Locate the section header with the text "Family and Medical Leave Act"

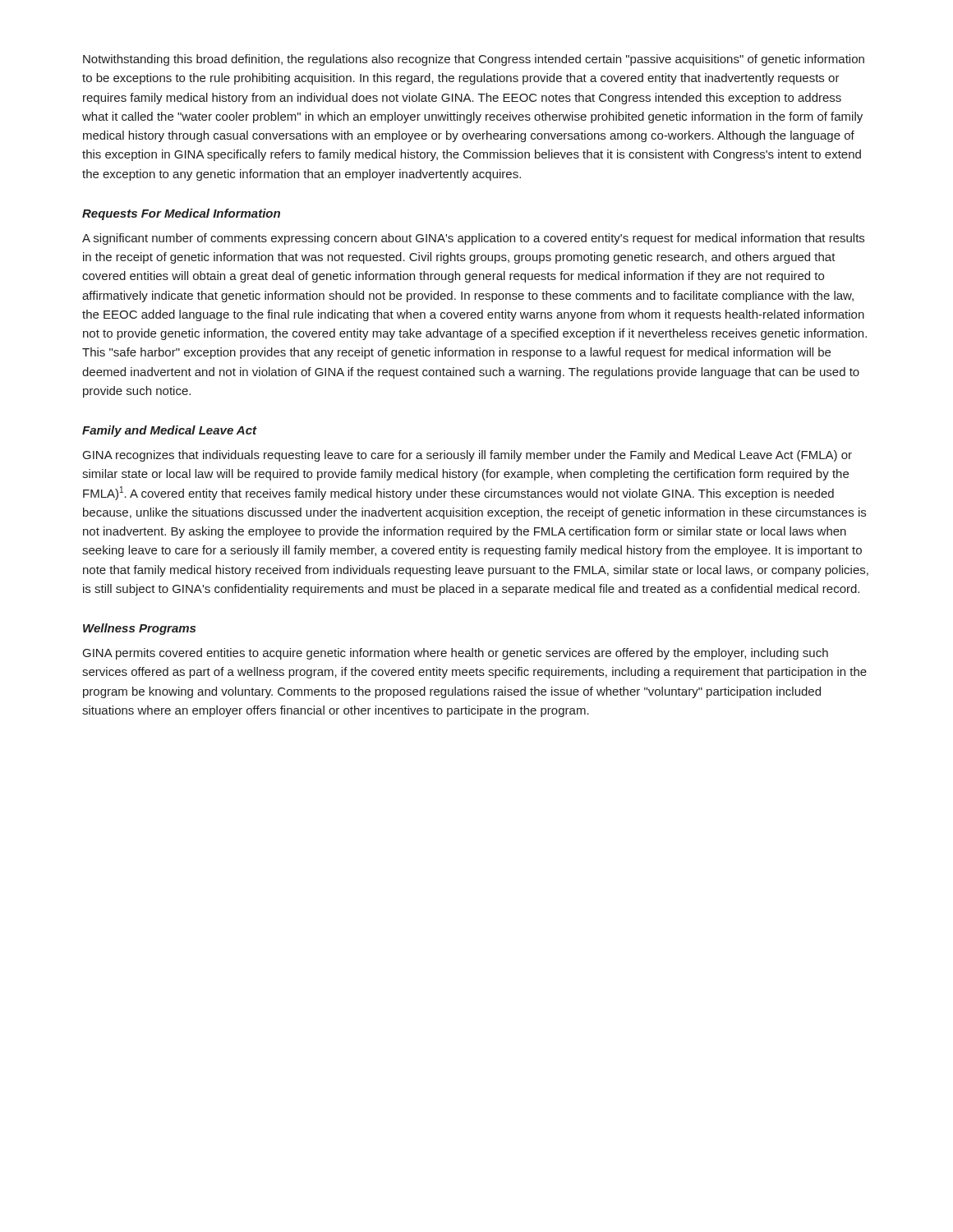click(x=169, y=430)
